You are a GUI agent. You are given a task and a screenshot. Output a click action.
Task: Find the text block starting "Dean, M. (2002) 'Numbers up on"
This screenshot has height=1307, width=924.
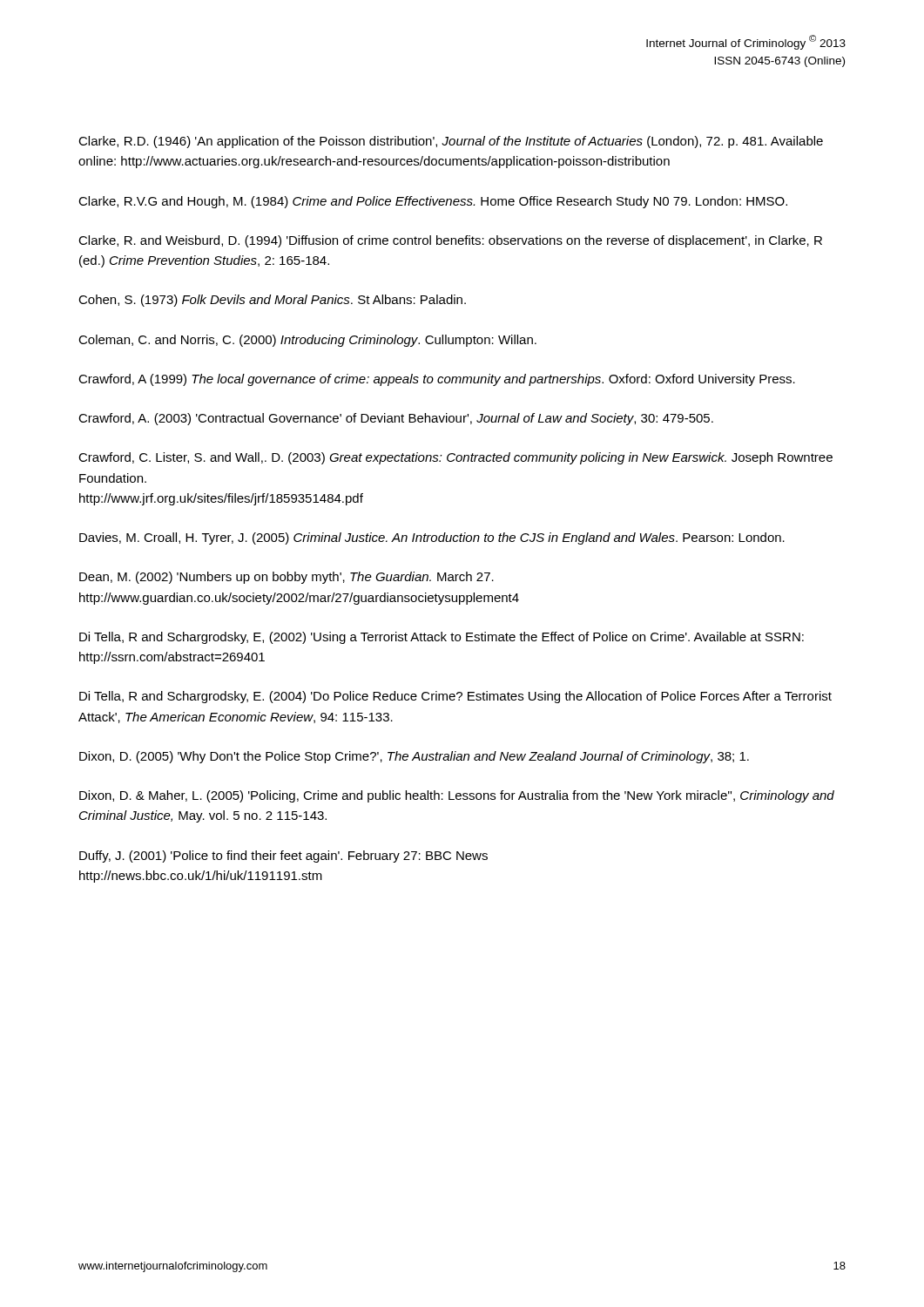click(x=299, y=587)
